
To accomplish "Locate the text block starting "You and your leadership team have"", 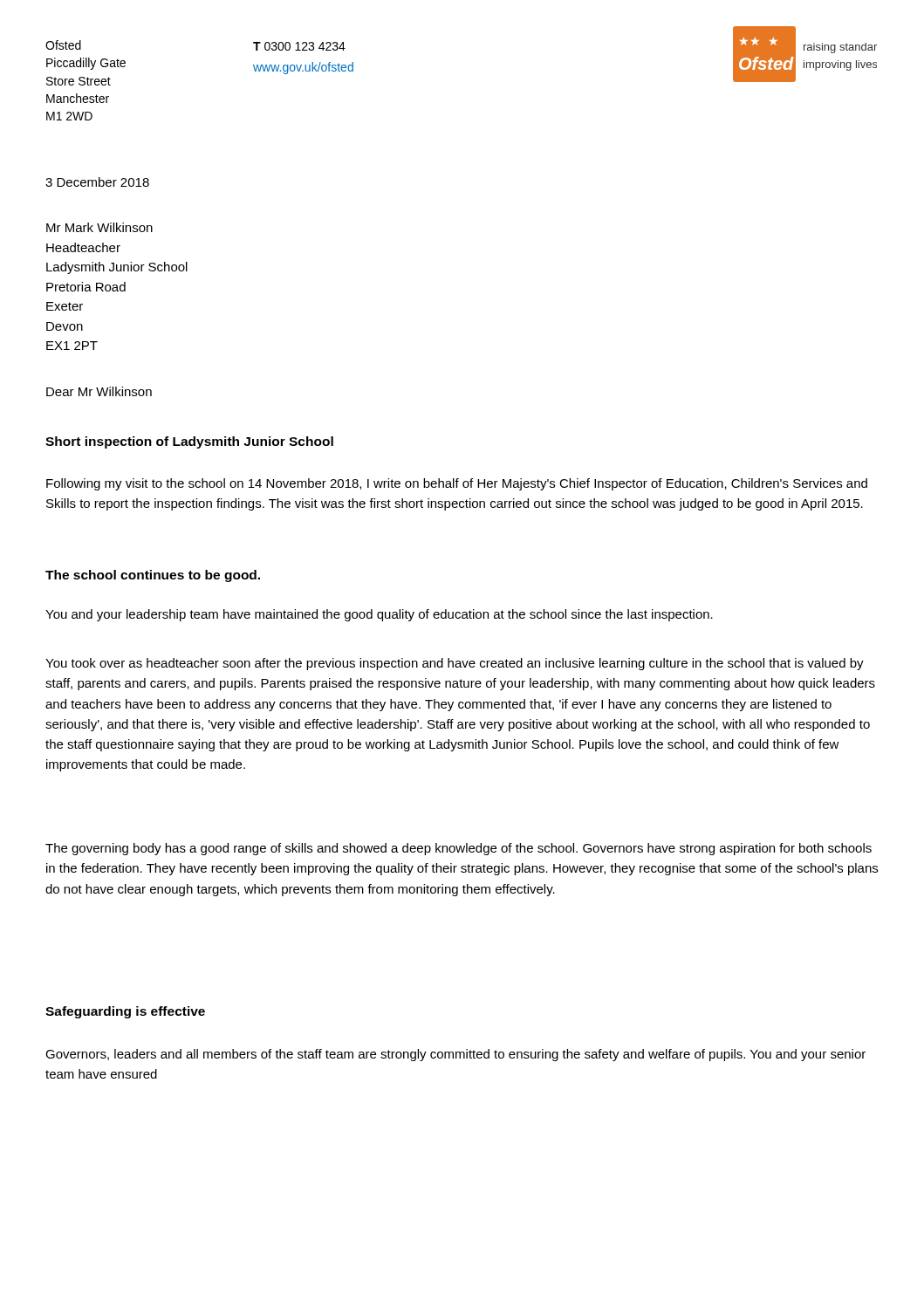I will coord(462,614).
